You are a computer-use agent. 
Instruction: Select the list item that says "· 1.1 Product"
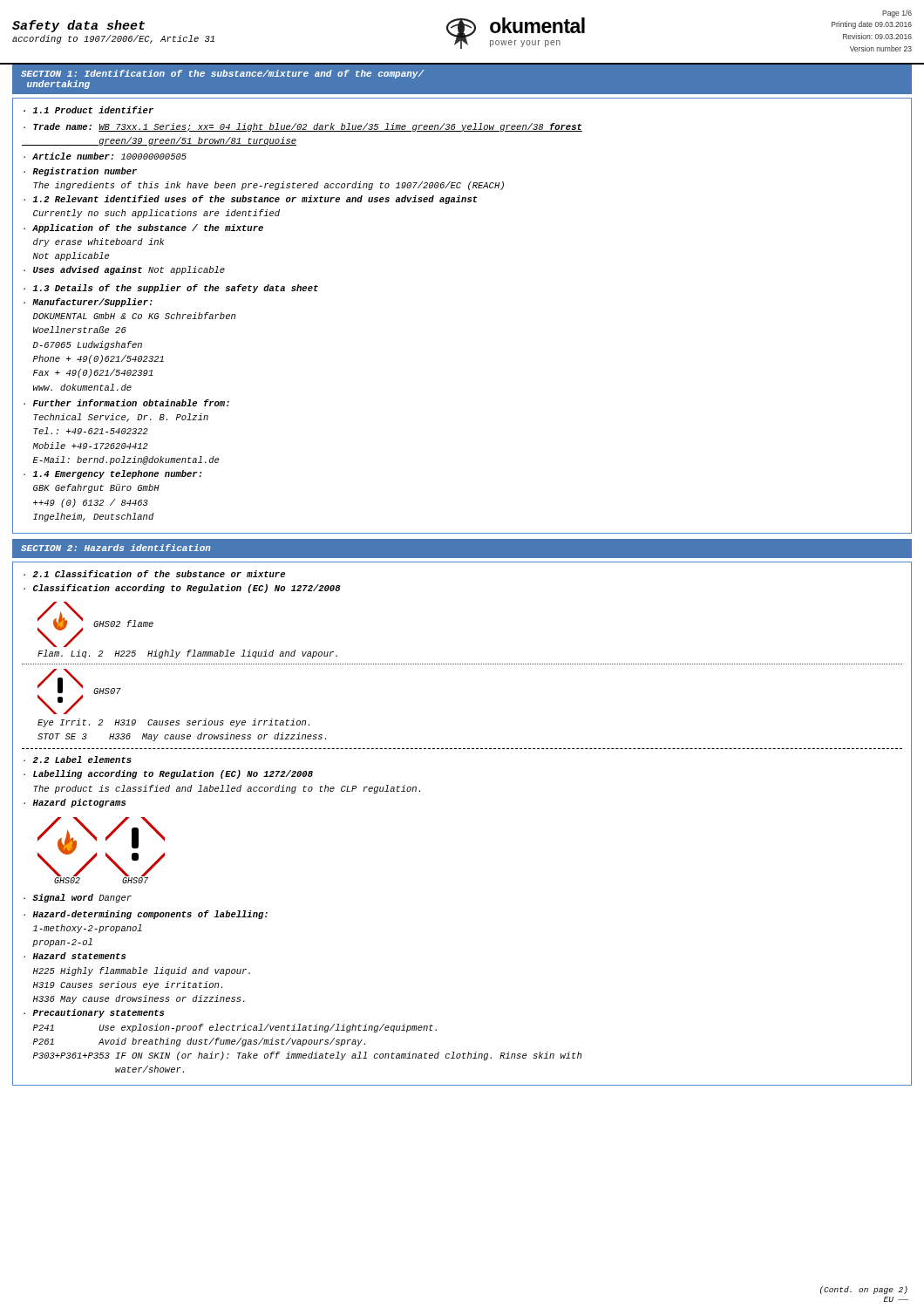88,111
